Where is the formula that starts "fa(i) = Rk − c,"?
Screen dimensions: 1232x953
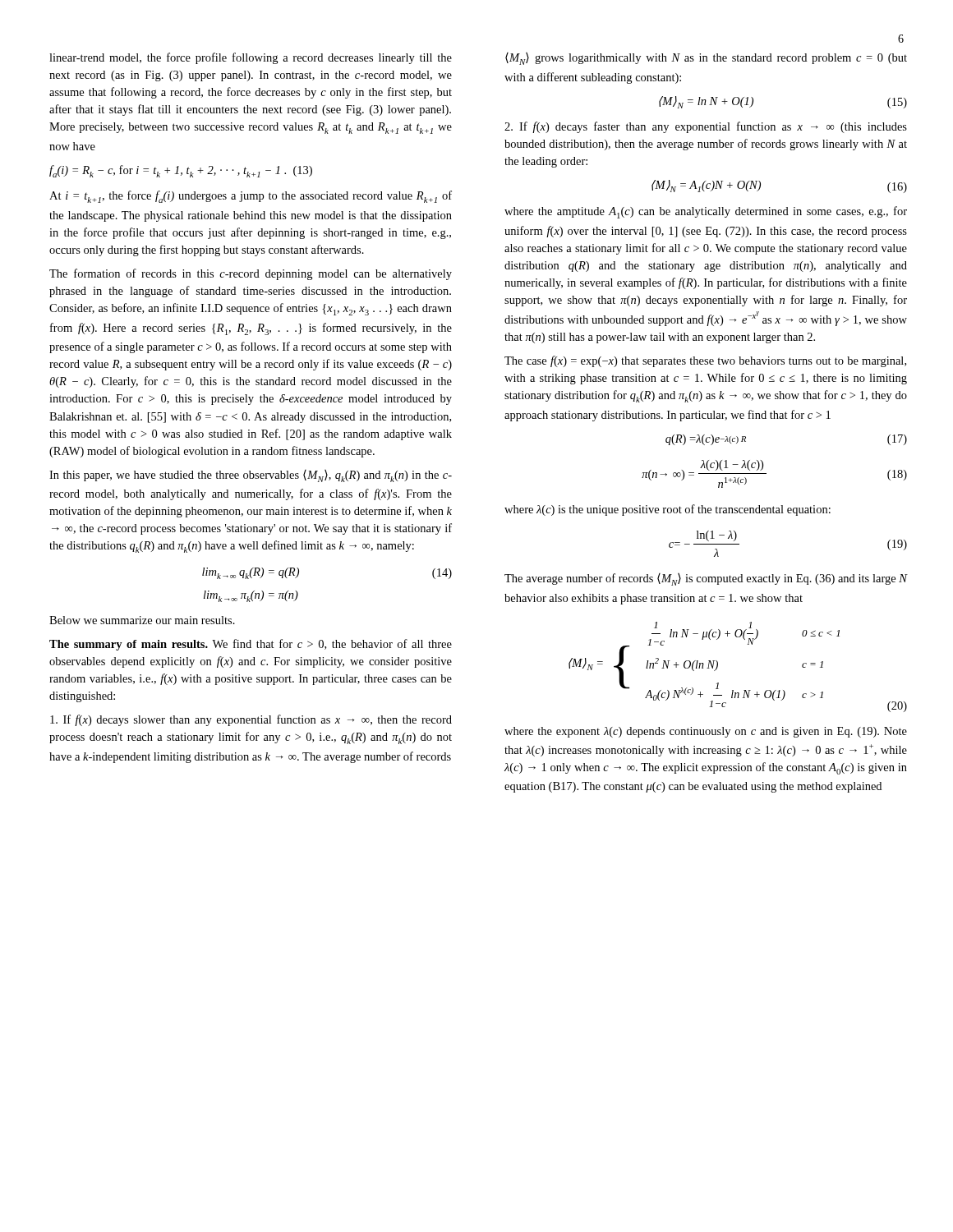[x=181, y=171]
